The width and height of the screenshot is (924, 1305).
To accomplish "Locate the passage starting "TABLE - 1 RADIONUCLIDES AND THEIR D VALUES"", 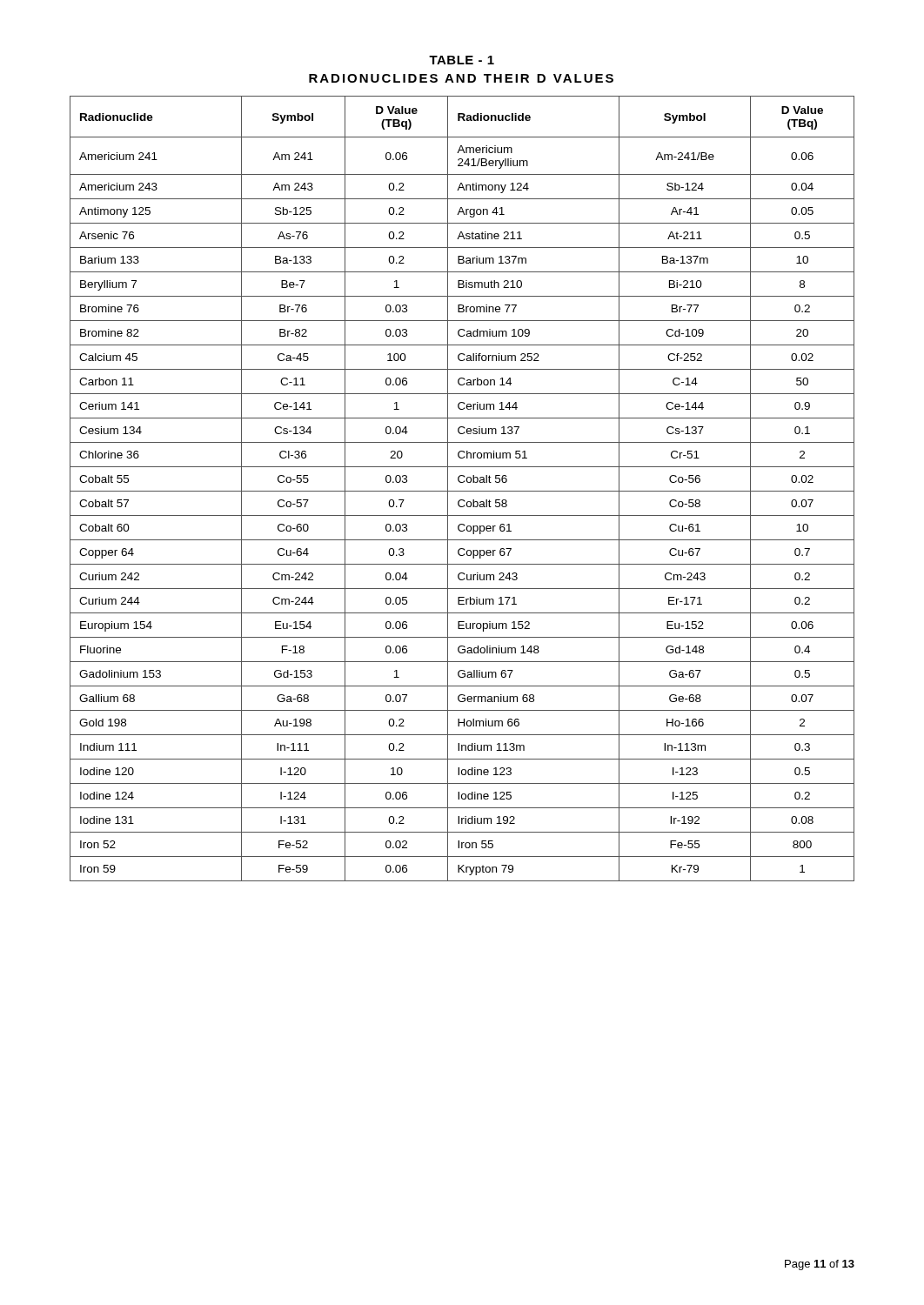I will (462, 69).
